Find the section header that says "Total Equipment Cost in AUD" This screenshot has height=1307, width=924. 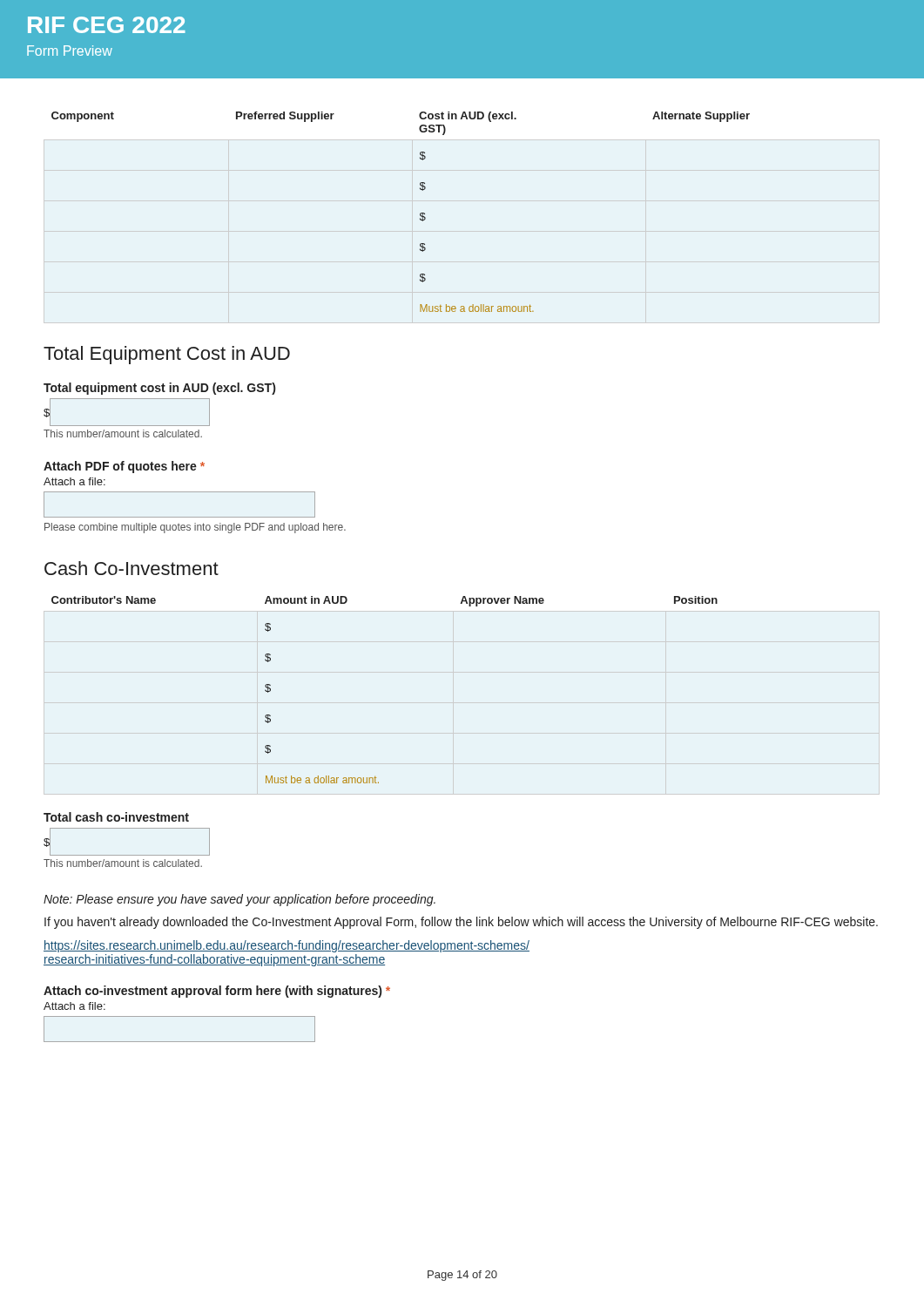[167, 353]
